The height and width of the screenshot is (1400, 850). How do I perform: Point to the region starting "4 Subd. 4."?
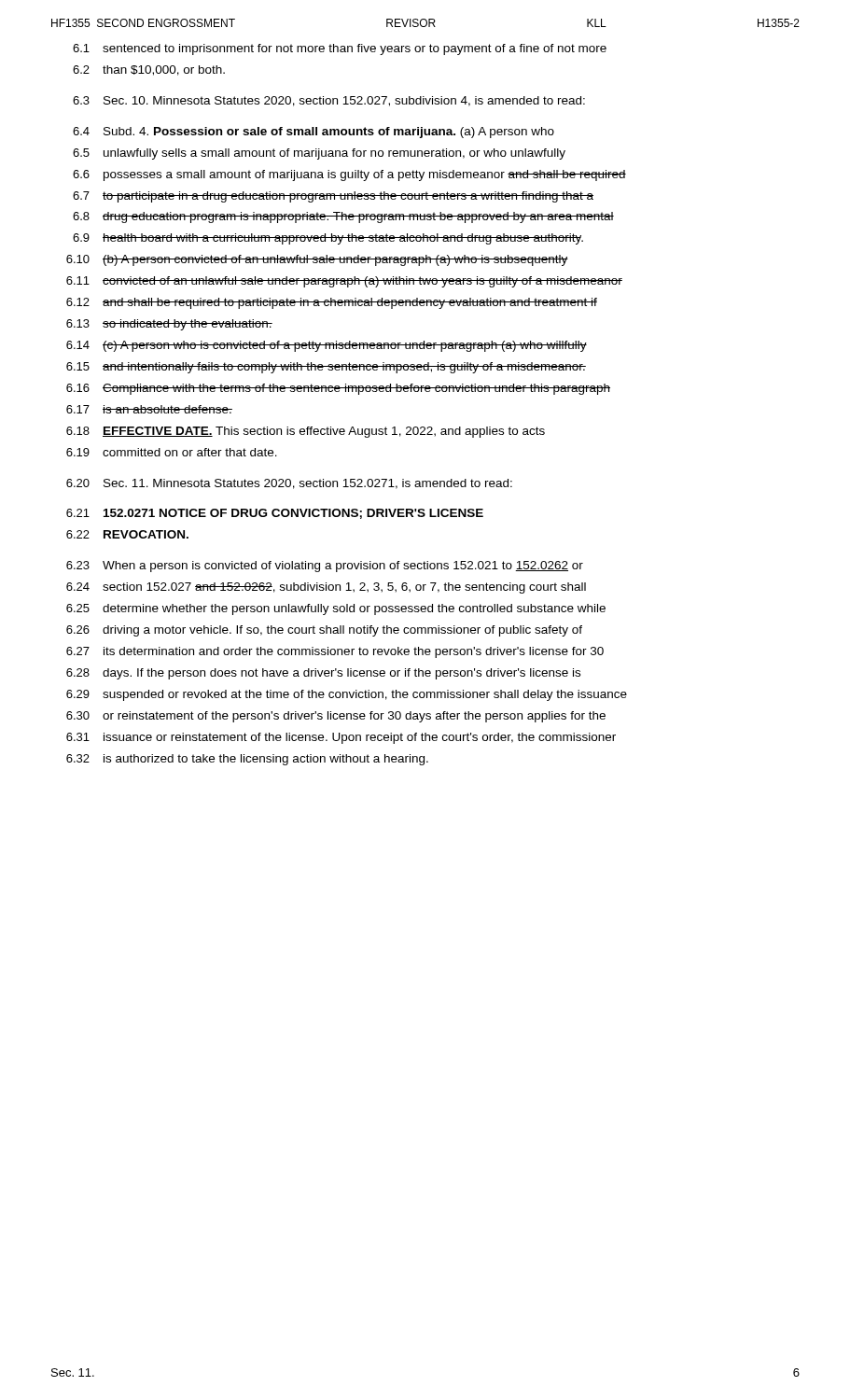coord(425,132)
